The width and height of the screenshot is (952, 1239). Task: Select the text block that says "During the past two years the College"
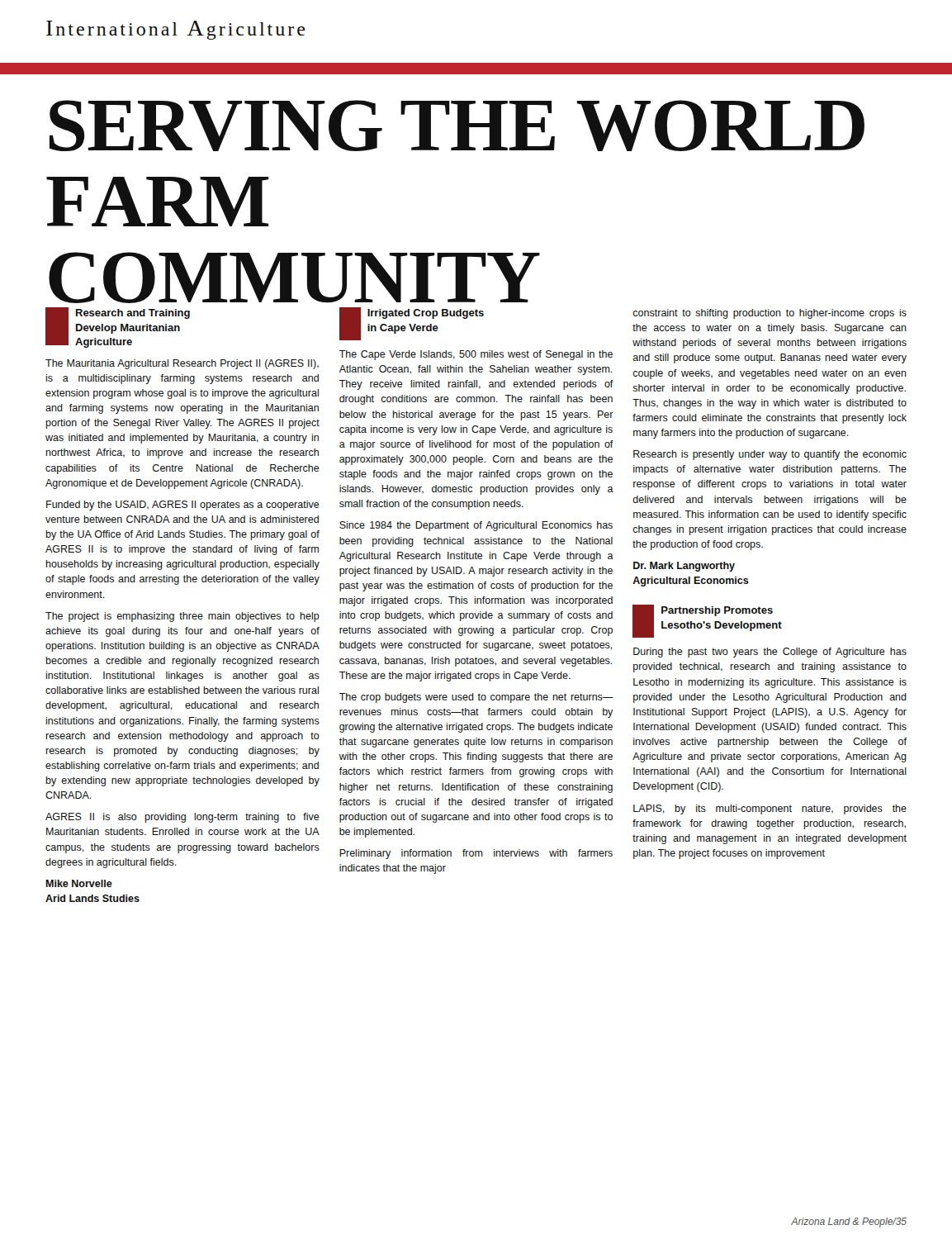[770, 753]
